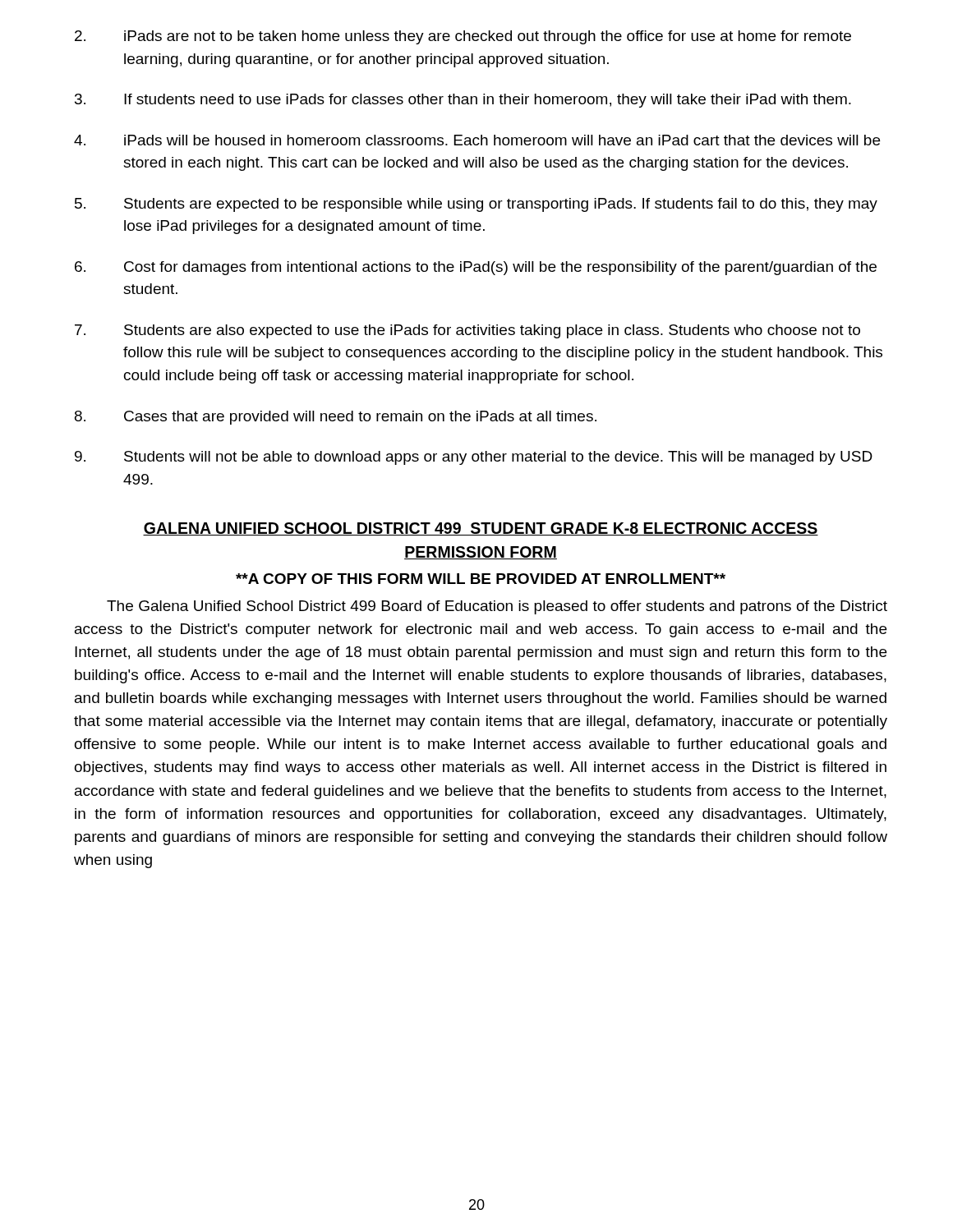Locate the block of text that opens with "4. iPads will be housed in homeroom classrooms."
953x1232 pixels.
pyautogui.click(x=481, y=151)
